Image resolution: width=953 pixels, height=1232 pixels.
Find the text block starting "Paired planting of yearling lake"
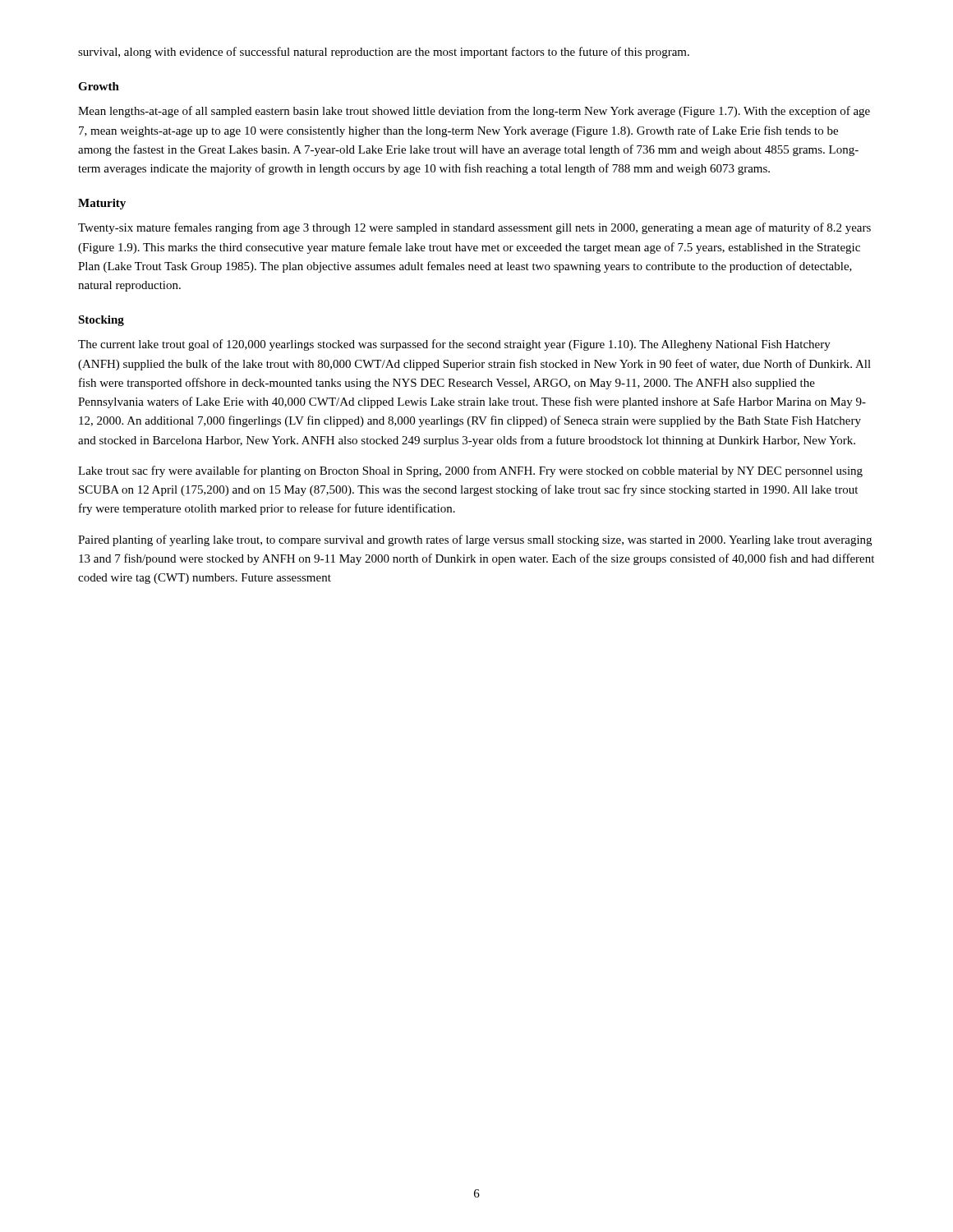coord(476,558)
